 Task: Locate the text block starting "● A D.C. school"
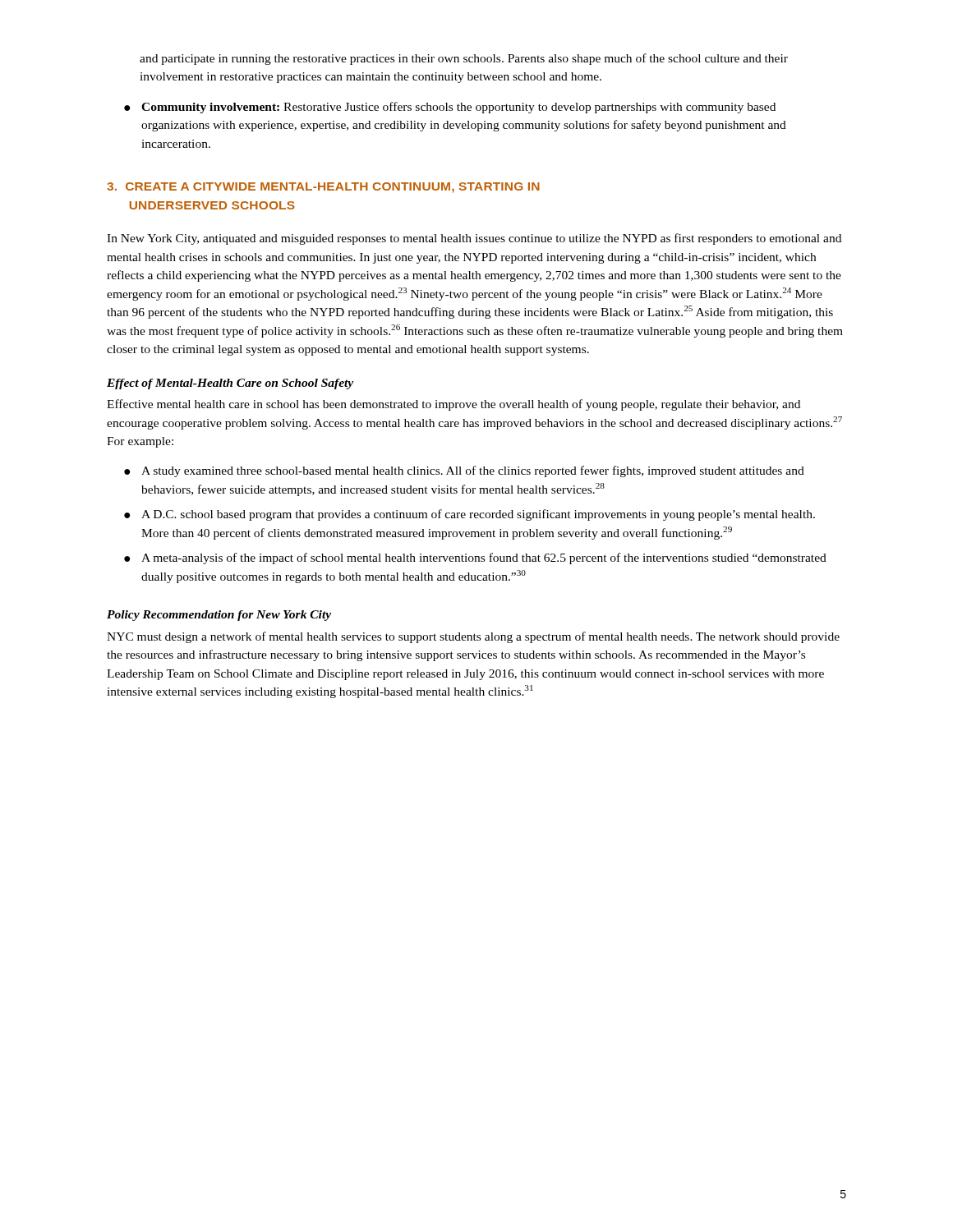[485, 524]
